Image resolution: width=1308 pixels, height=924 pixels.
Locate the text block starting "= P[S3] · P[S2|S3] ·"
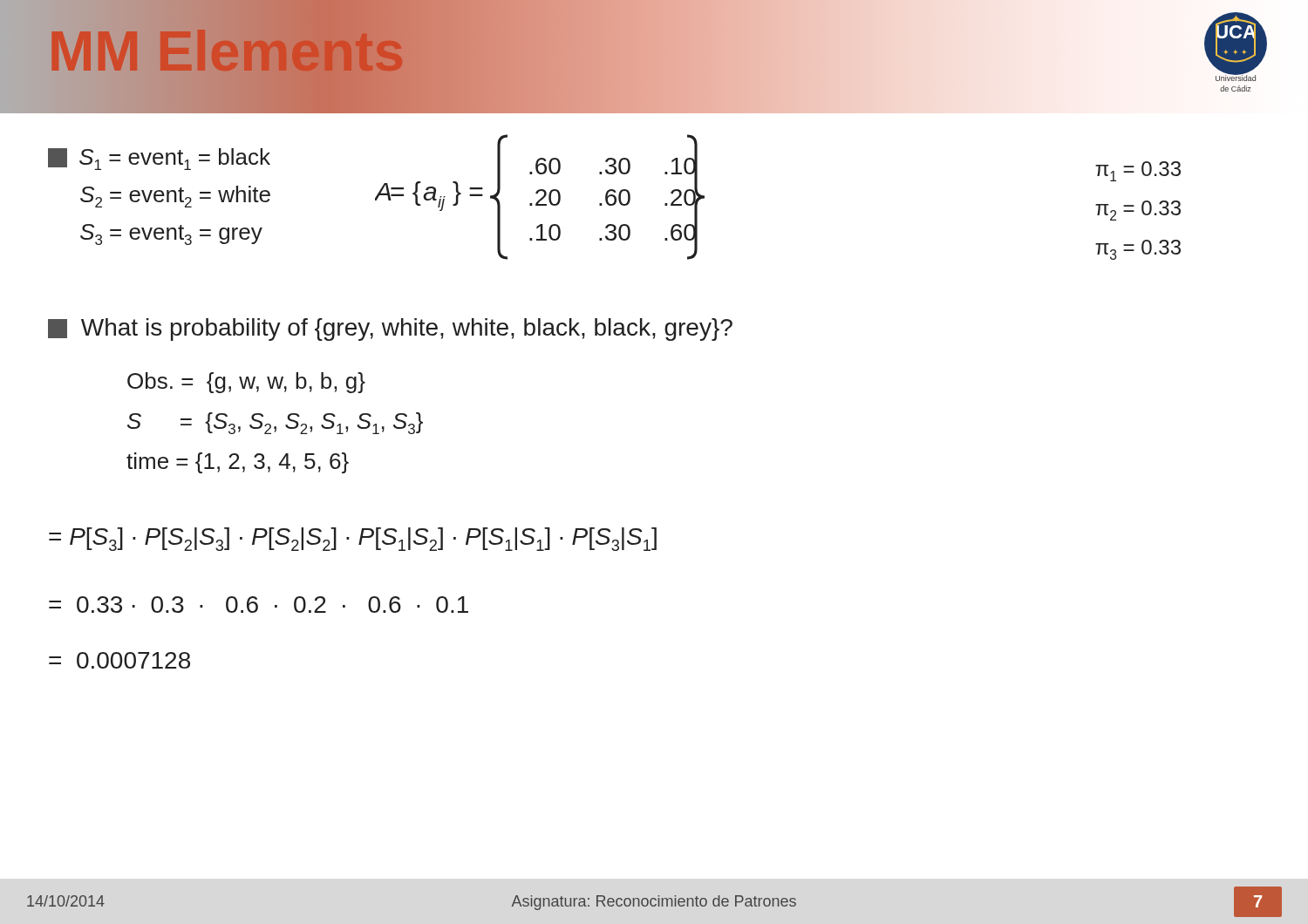[x=353, y=539]
